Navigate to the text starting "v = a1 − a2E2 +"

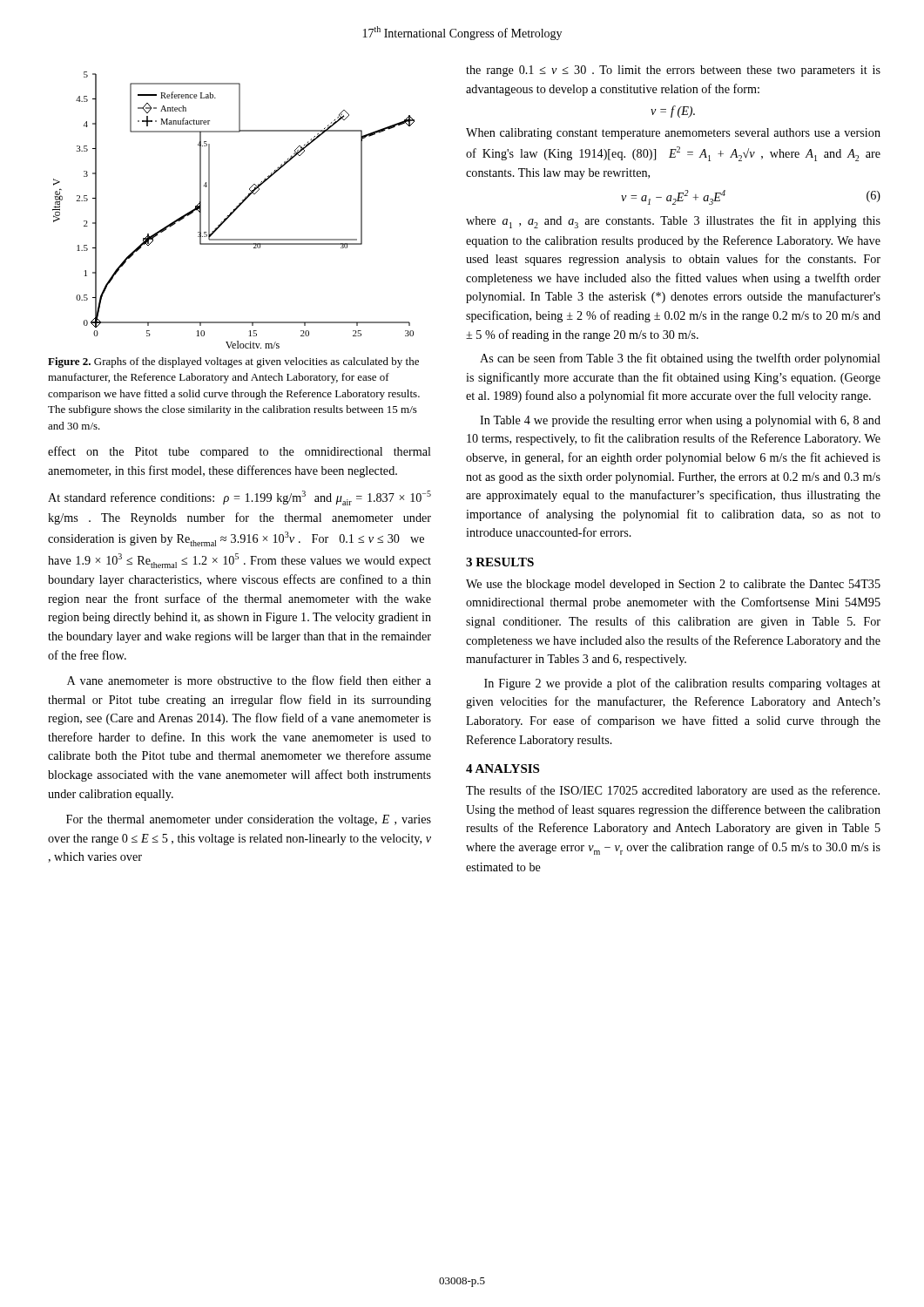pyautogui.click(x=673, y=197)
